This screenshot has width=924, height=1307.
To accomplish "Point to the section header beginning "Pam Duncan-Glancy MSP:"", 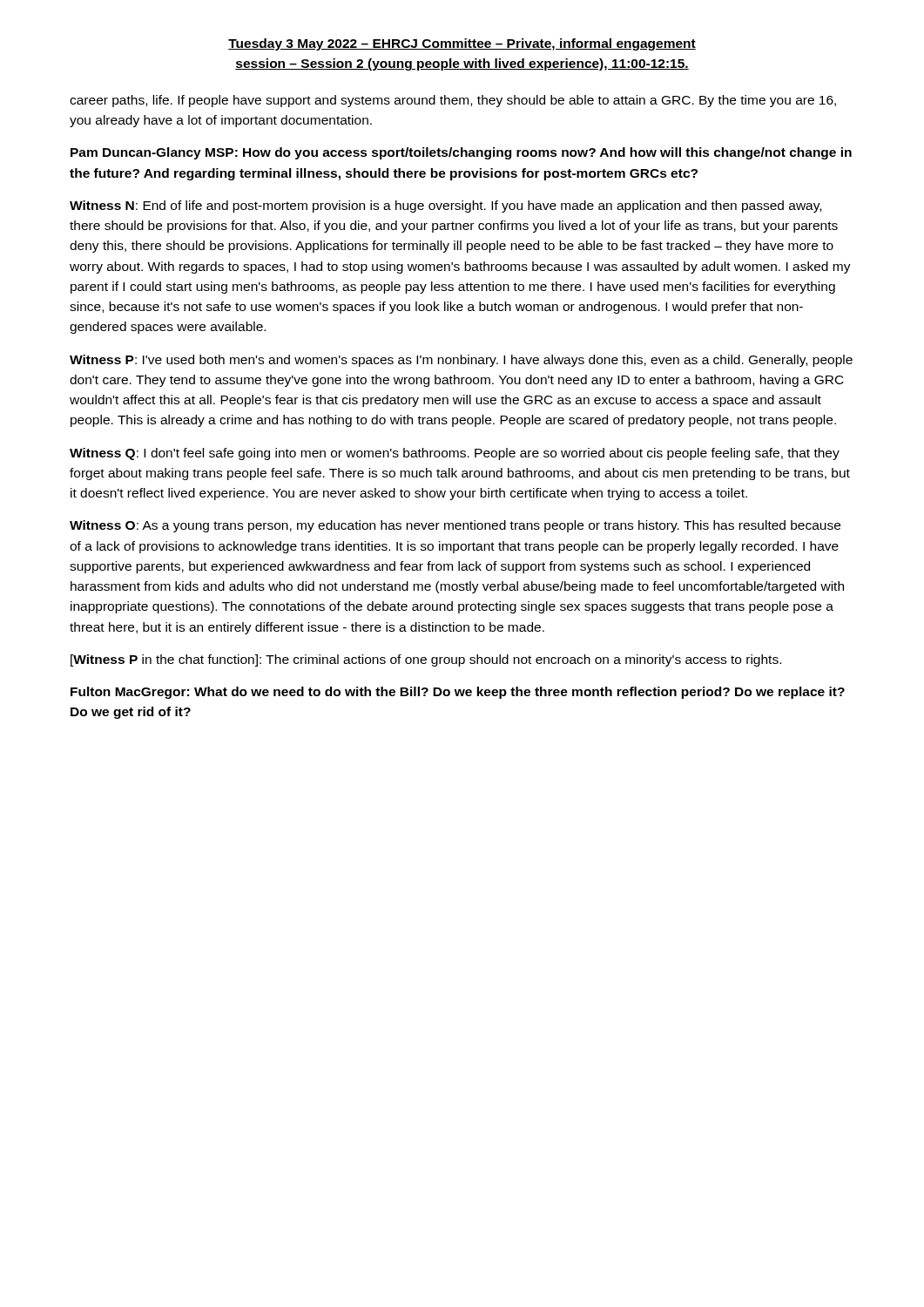I will [461, 163].
